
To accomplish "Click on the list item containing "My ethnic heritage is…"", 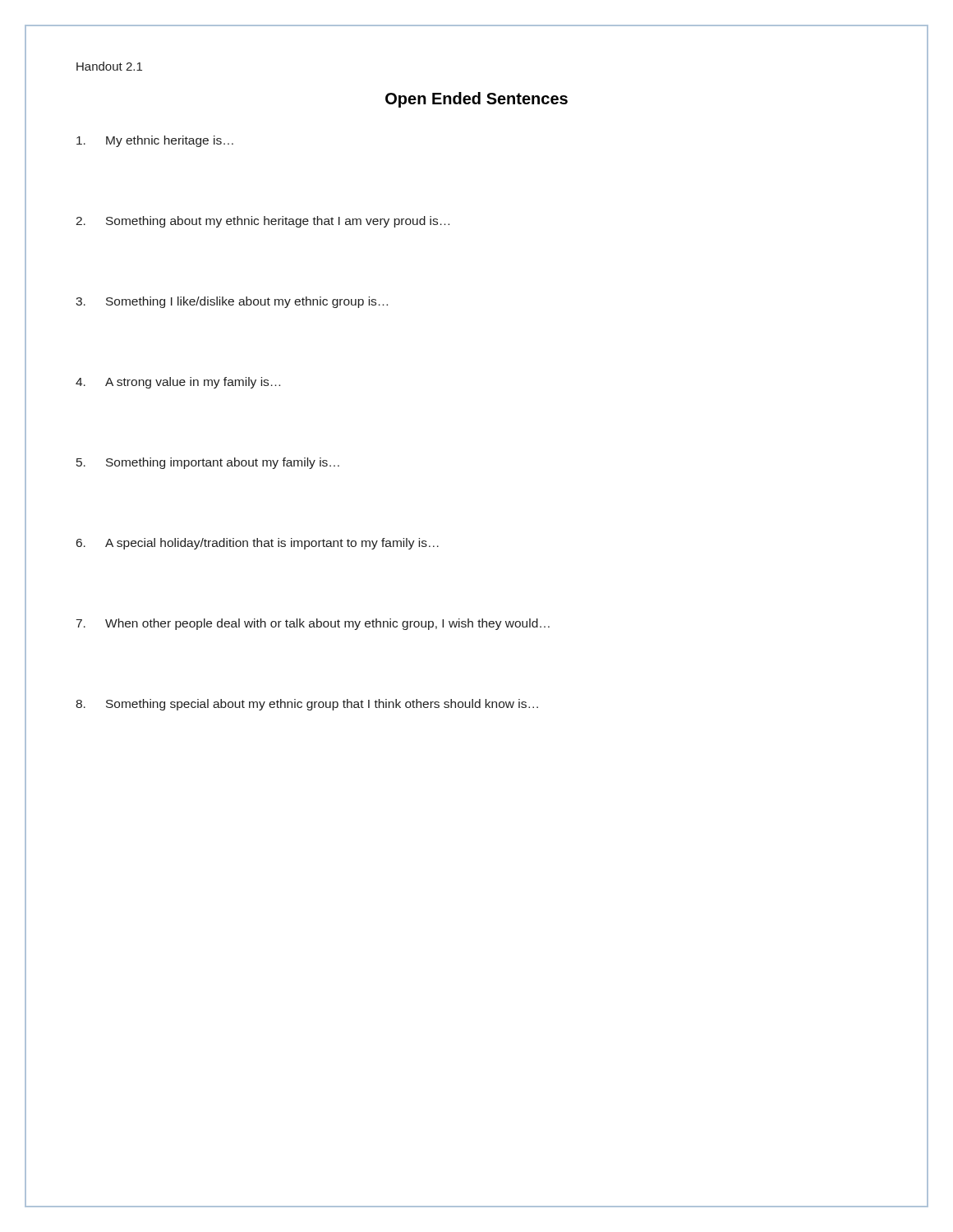I will pos(155,140).
